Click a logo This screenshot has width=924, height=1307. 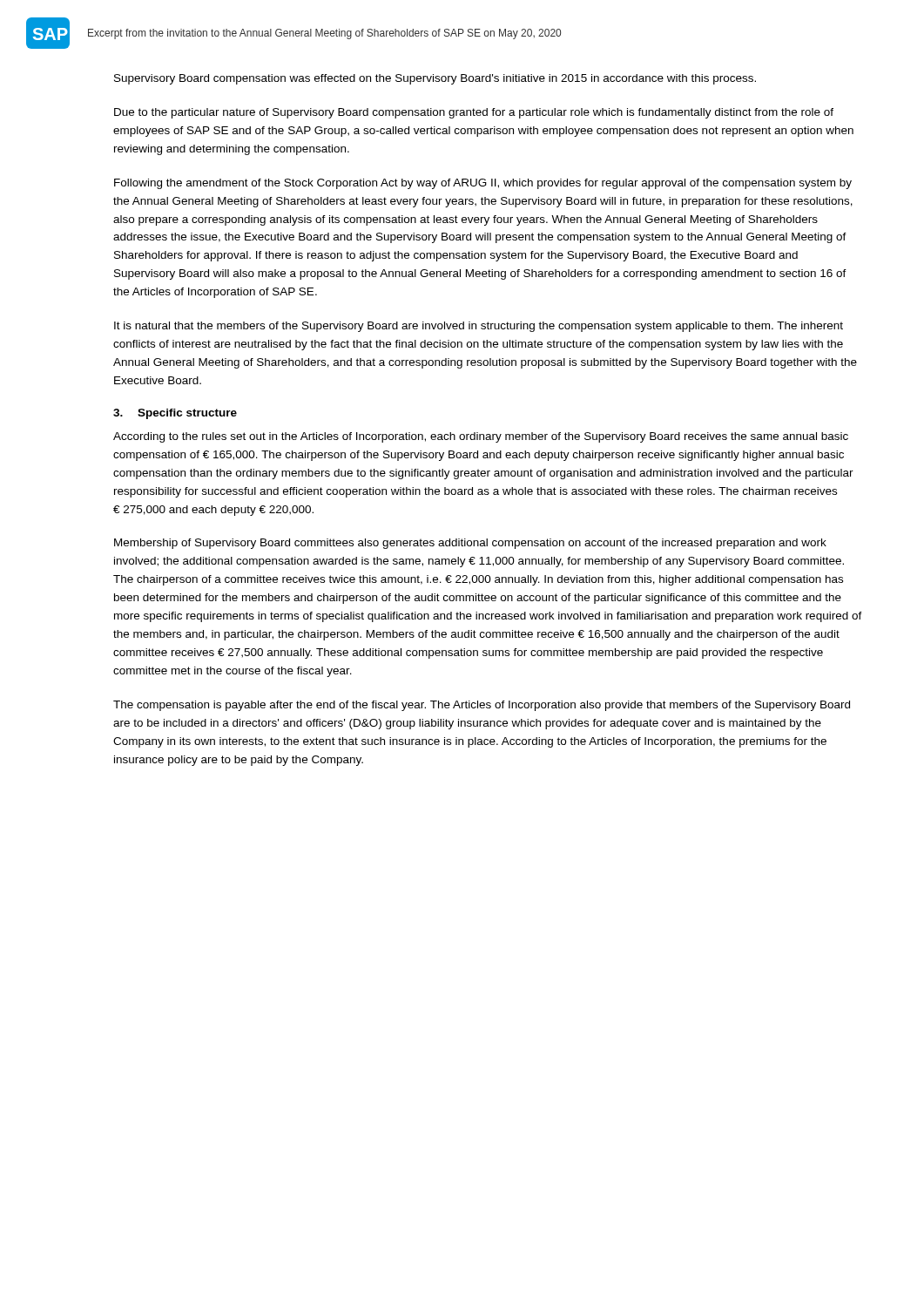49,33
